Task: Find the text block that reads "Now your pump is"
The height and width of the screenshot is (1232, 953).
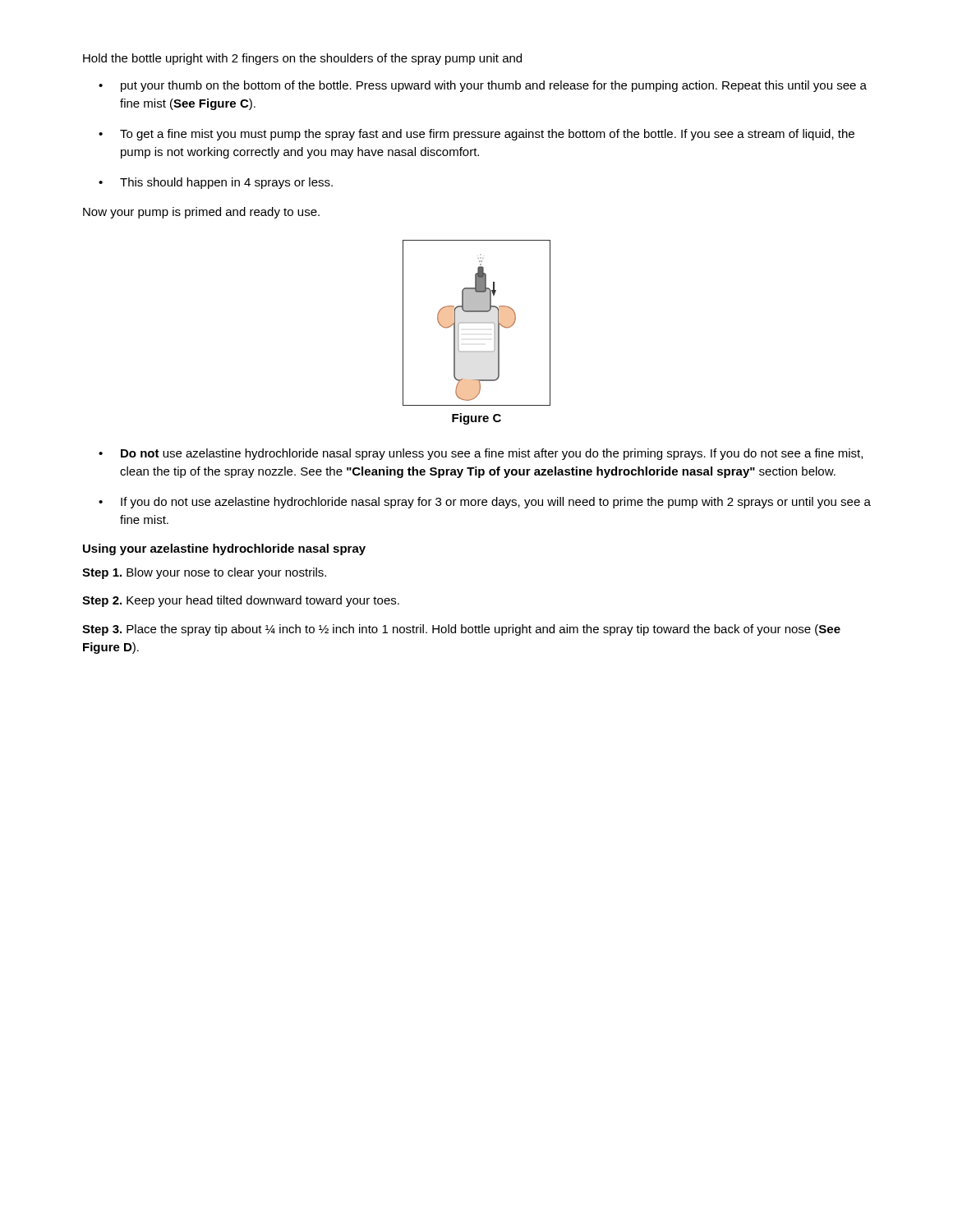Action: pyautogui.click(x=201, y=211)
